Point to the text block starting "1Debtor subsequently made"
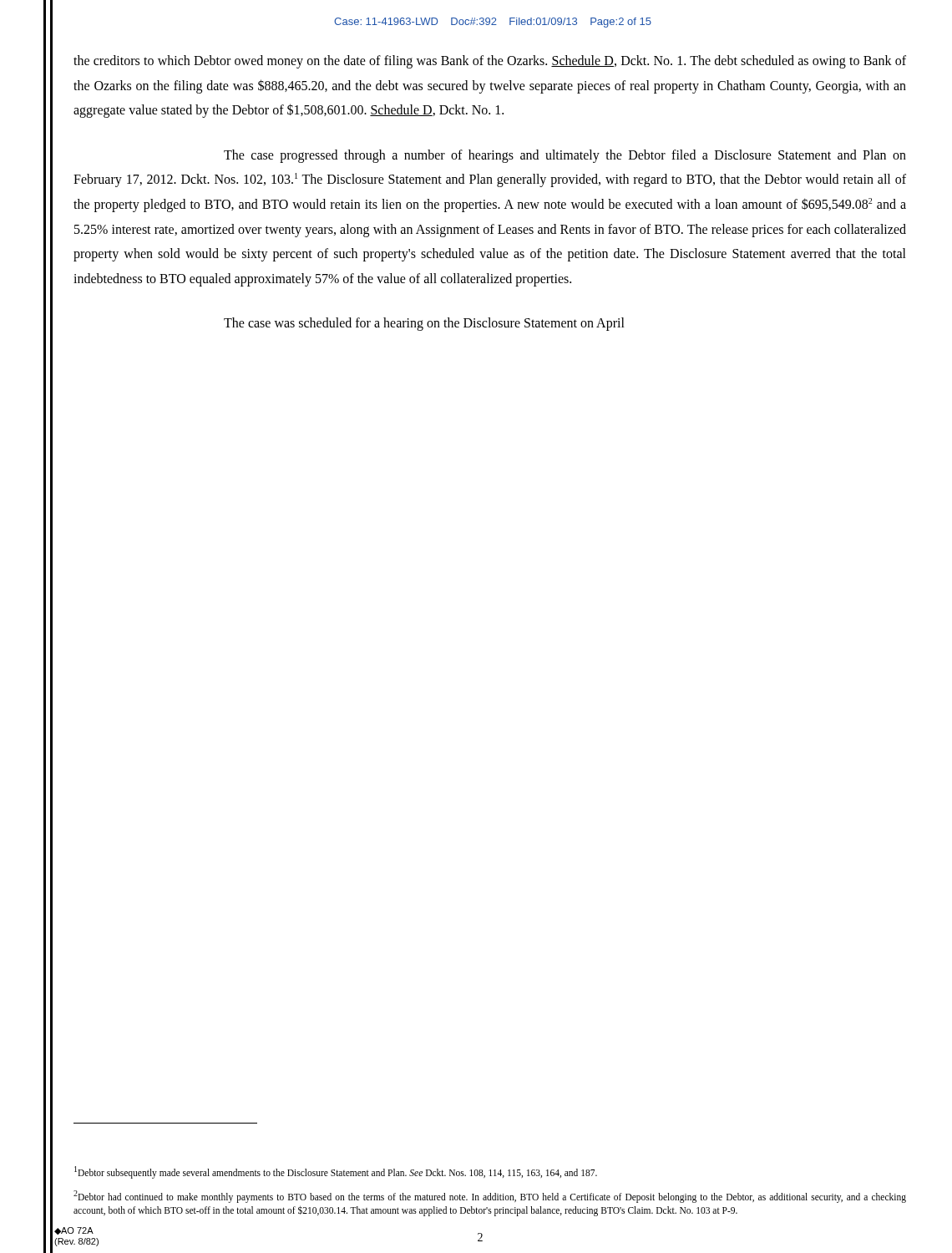 pos(335,1171)
